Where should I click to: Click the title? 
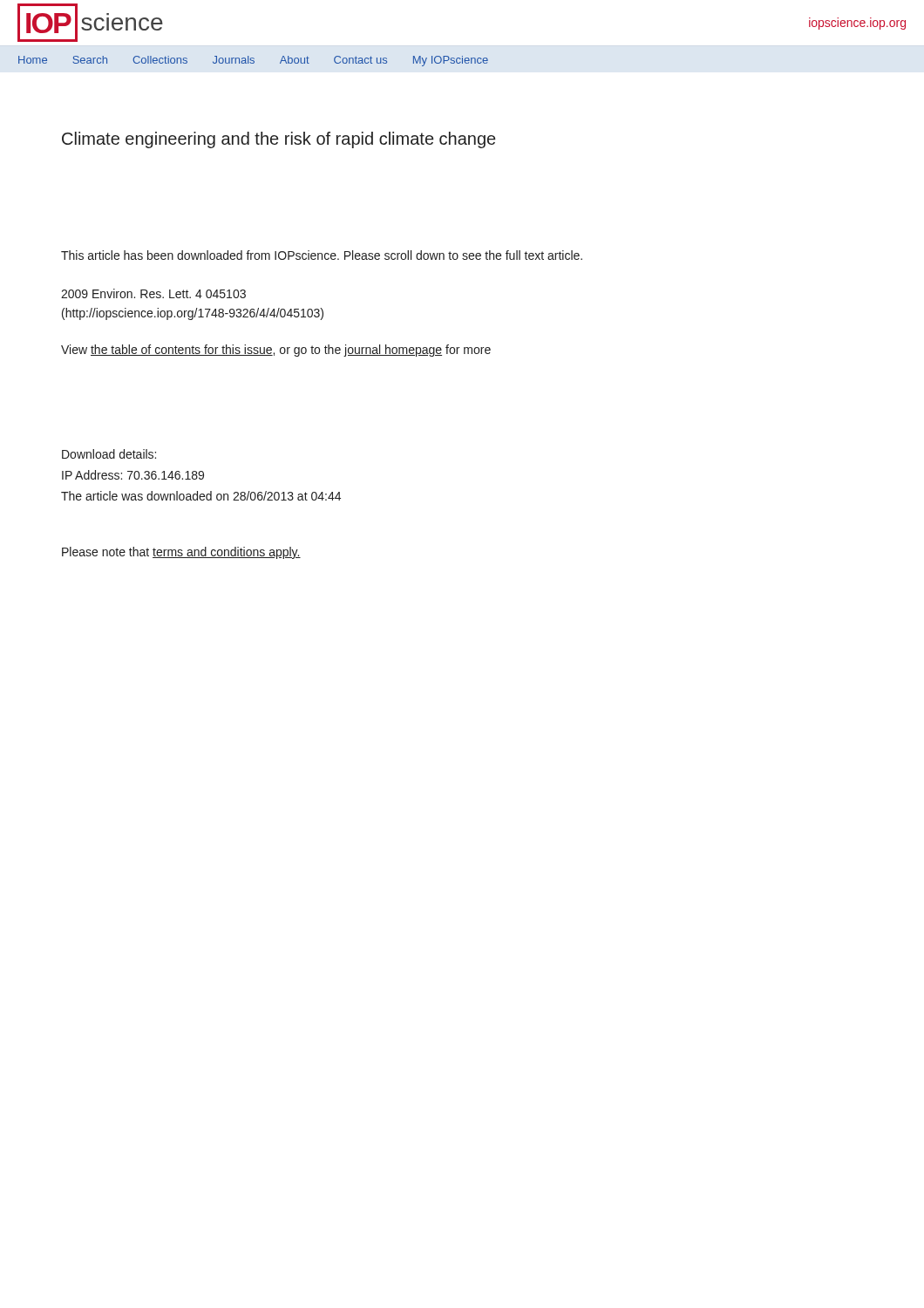[279, 139]
